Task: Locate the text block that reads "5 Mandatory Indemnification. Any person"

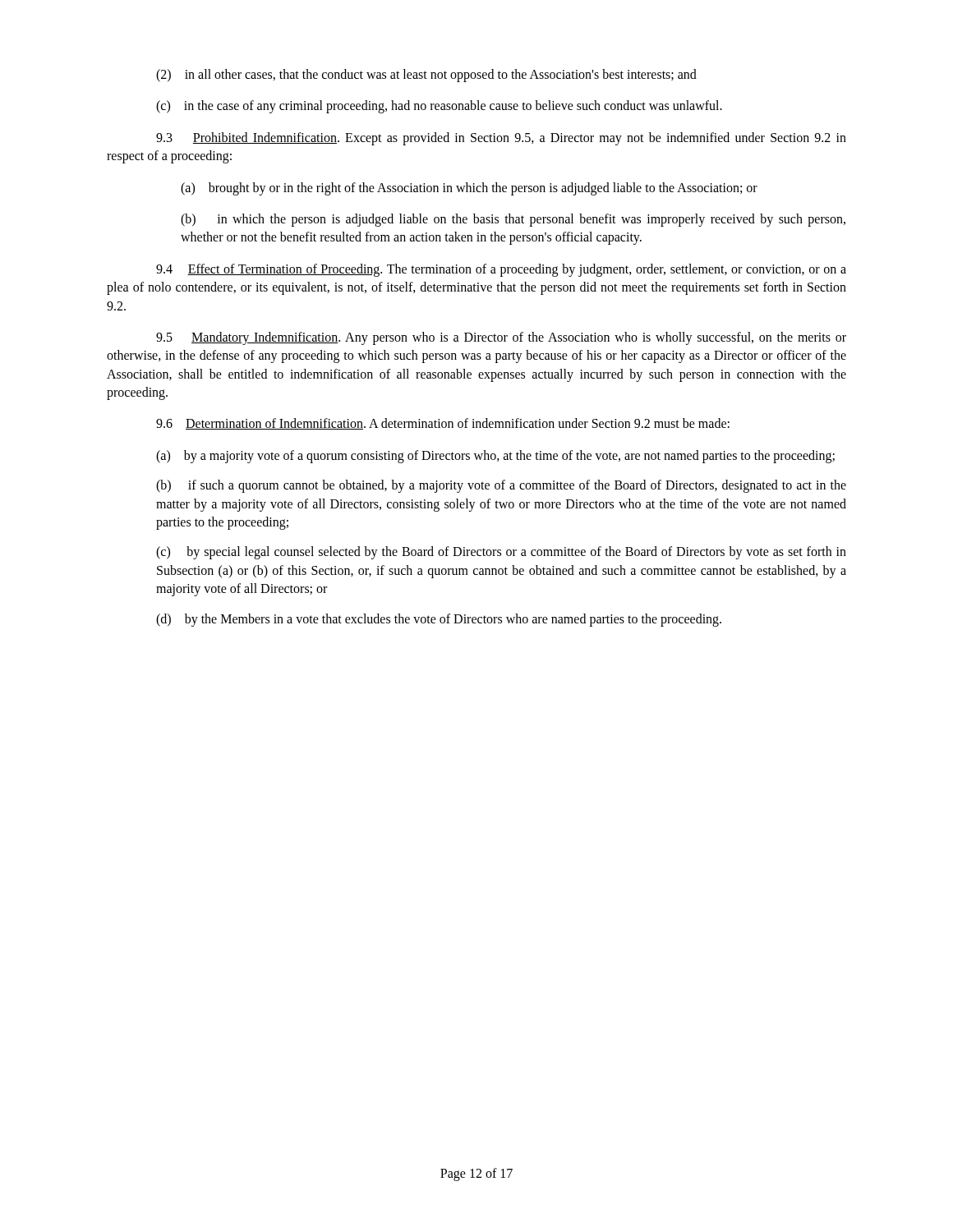Action: [x=476, y=365]
